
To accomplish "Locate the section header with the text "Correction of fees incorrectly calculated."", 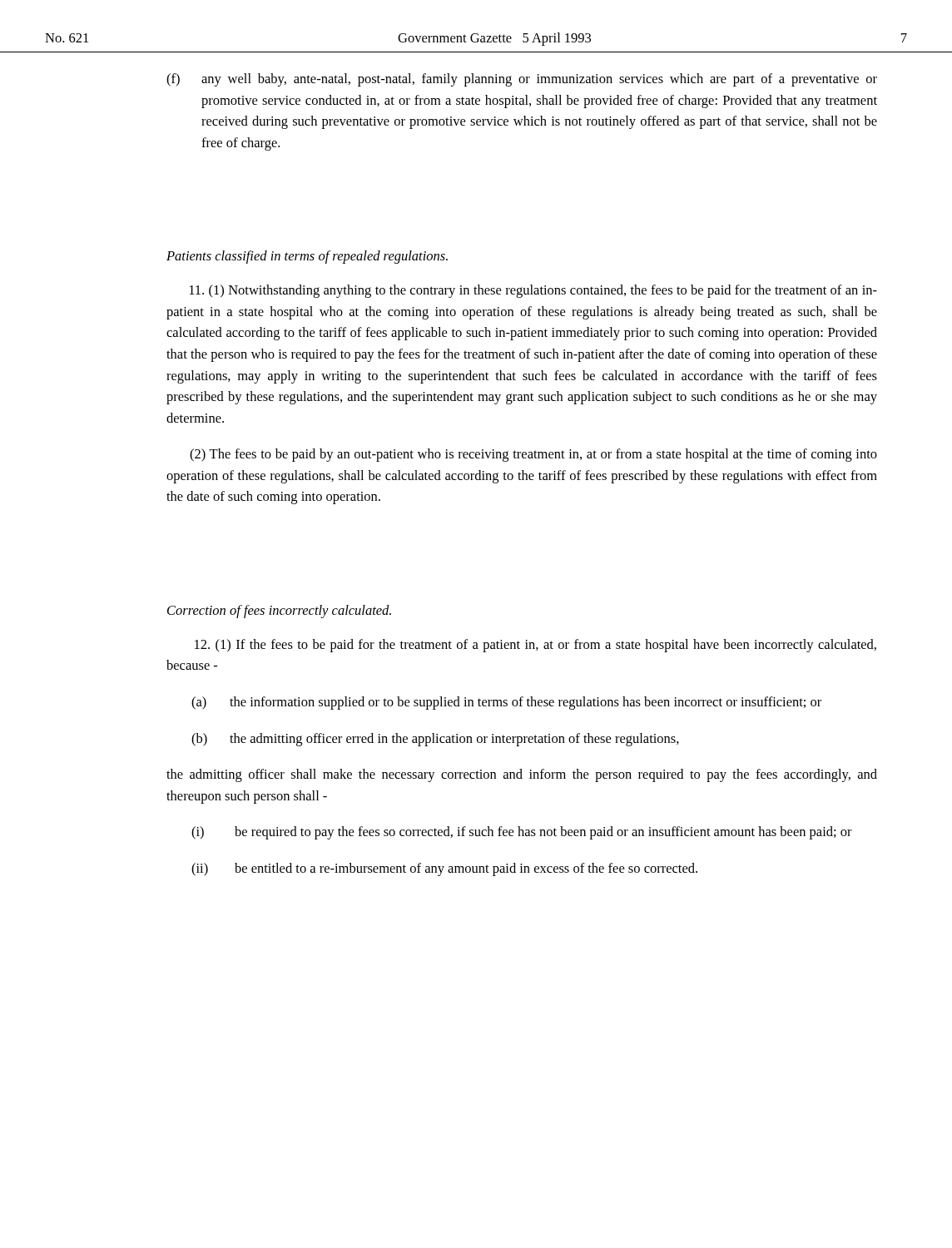I will click(279, 610).
